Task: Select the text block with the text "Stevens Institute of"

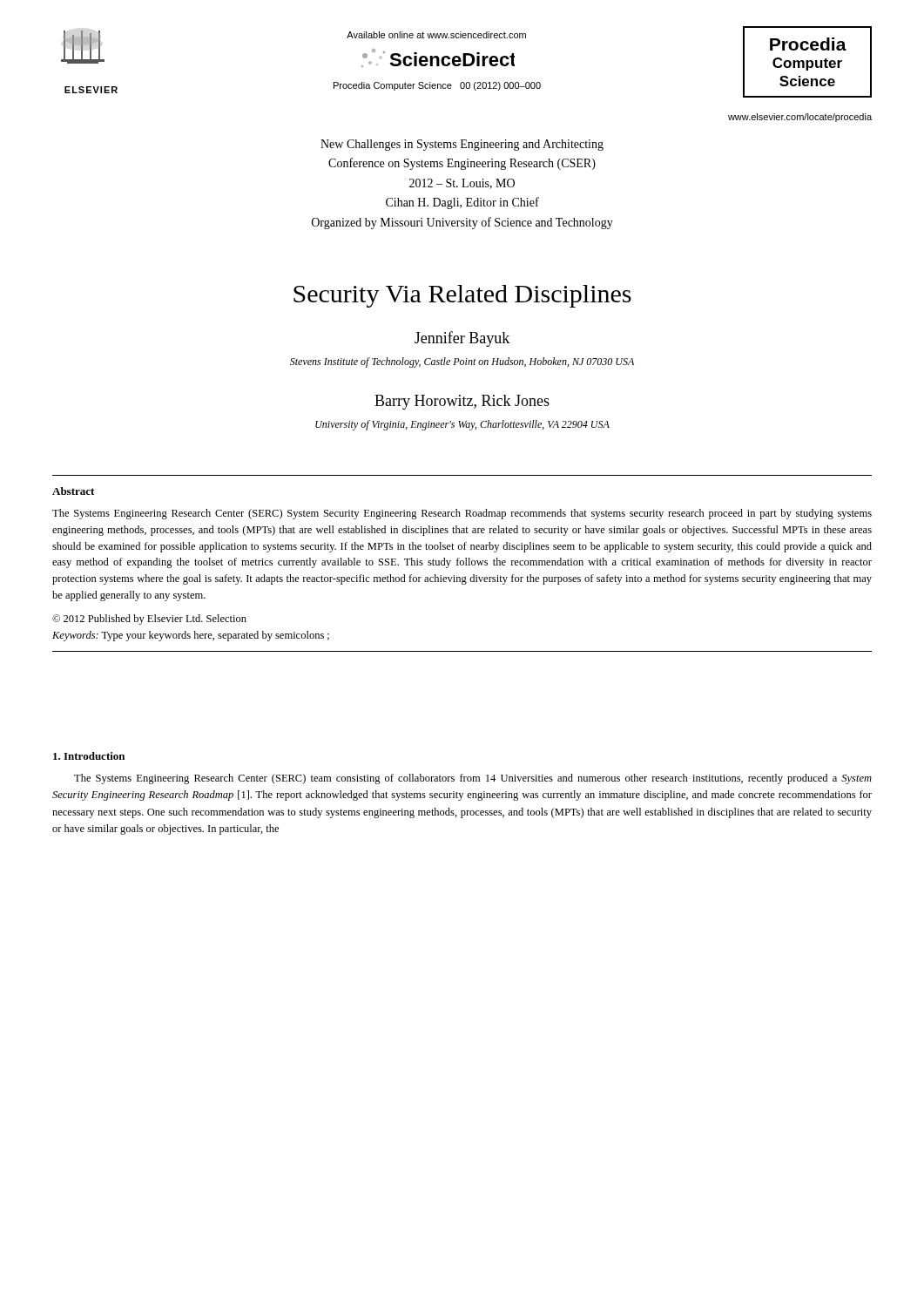Action: point(462,362)
